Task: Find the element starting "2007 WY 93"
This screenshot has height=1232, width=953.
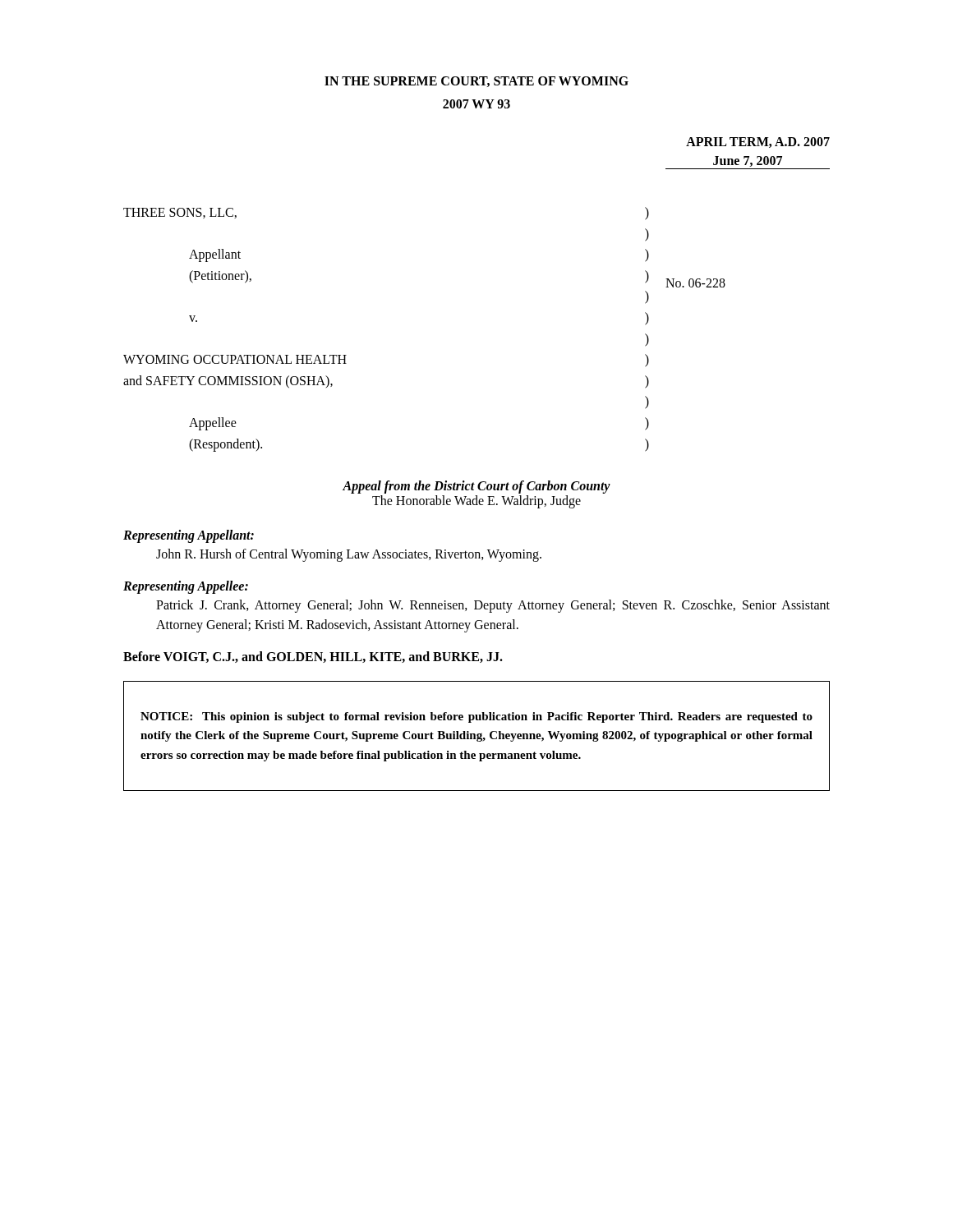Action: tap(476, 104)
